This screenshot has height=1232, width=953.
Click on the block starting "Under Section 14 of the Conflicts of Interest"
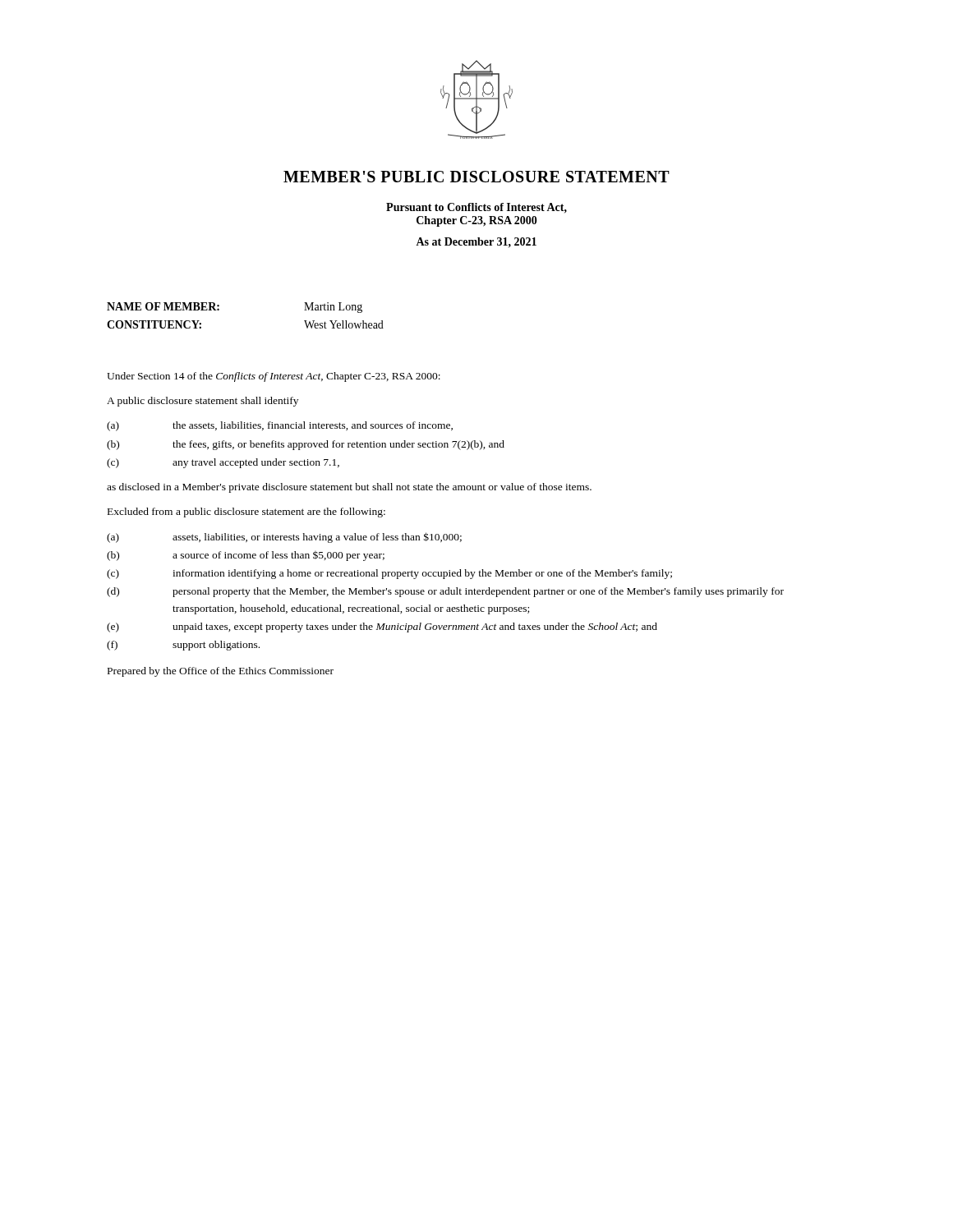click(x=274, y=376)
